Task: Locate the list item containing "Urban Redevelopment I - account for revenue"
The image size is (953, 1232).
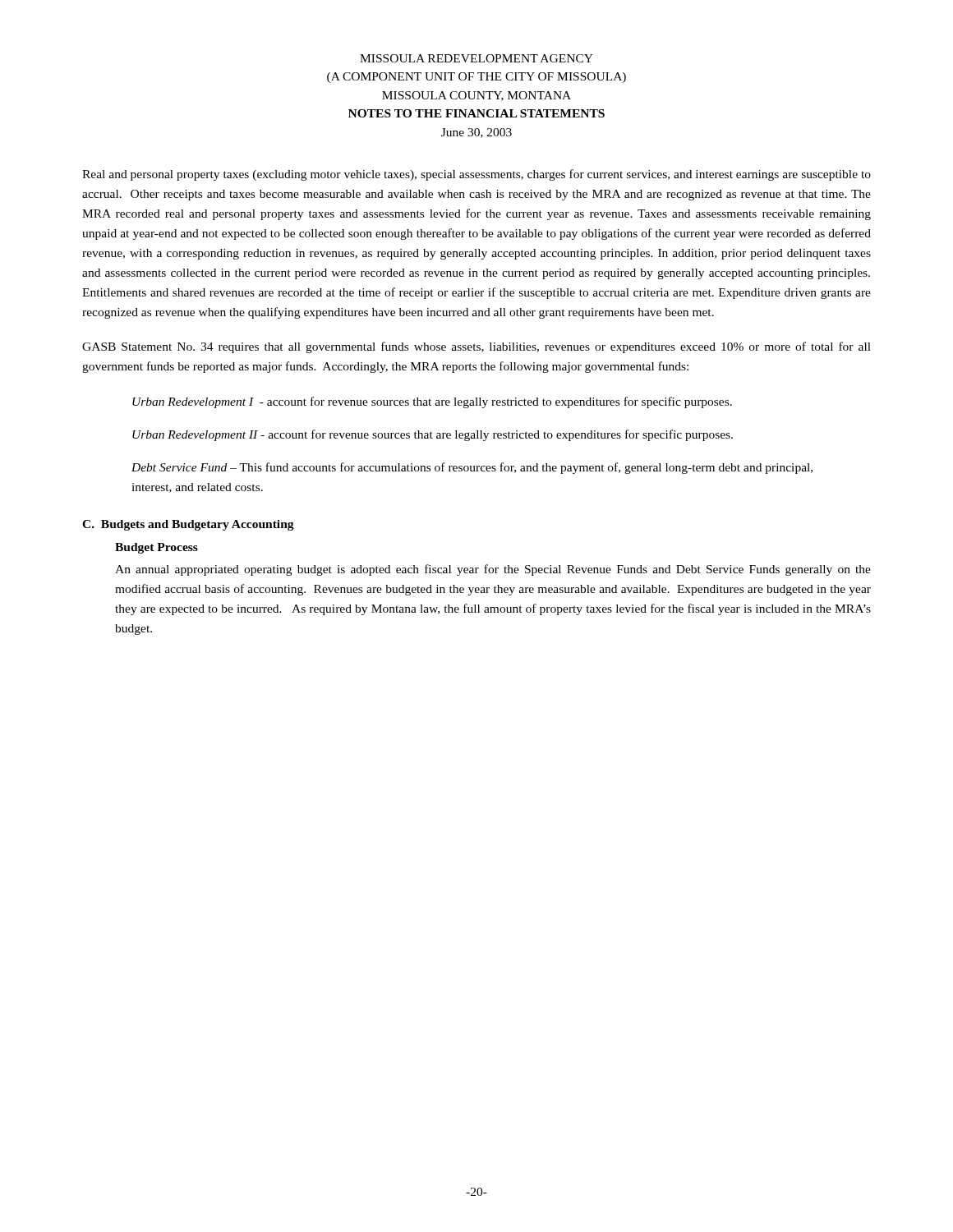Action: click(432, 401)
